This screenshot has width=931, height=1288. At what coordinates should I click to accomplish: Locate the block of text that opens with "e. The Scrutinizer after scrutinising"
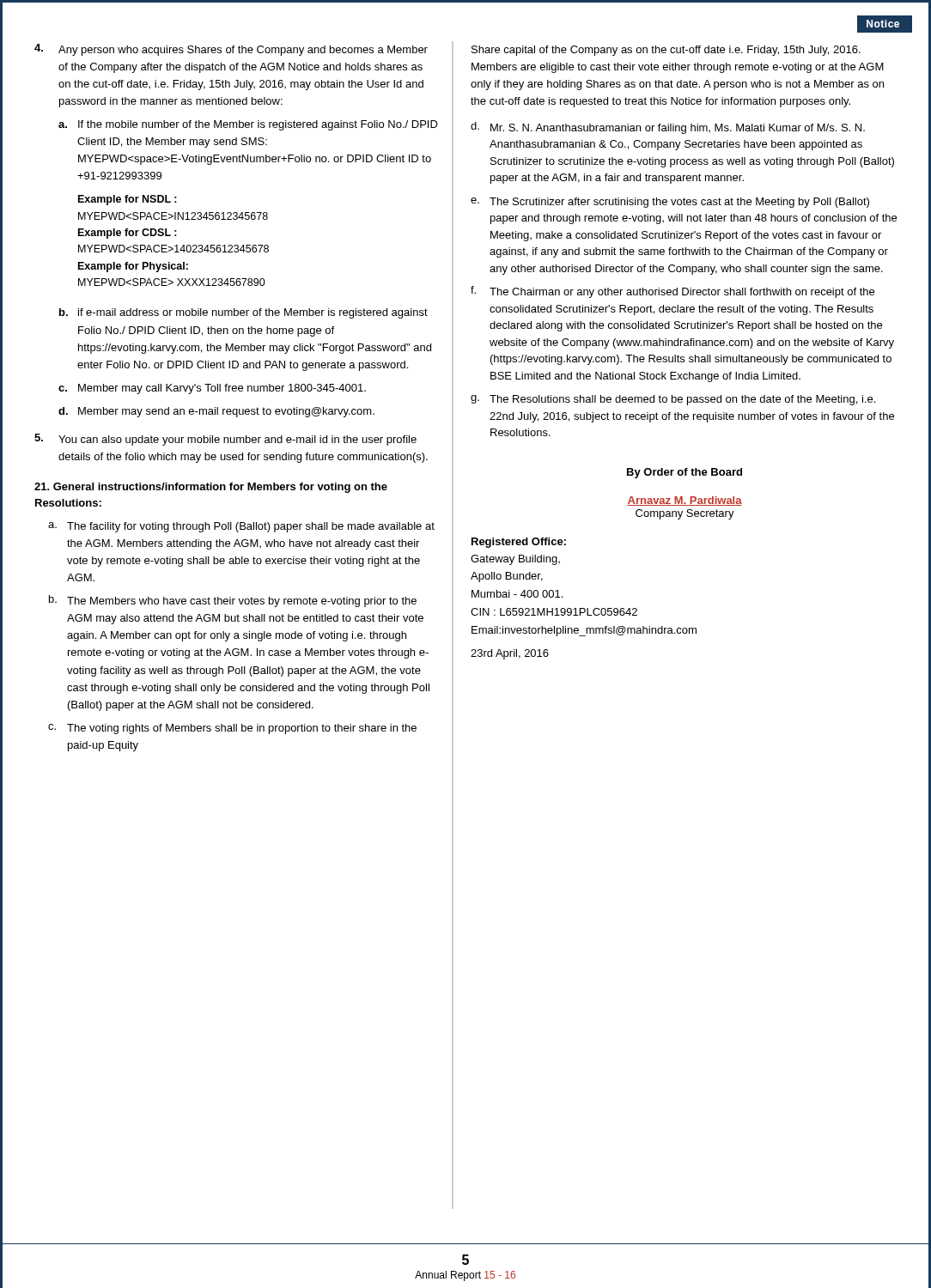click(684, 235)
